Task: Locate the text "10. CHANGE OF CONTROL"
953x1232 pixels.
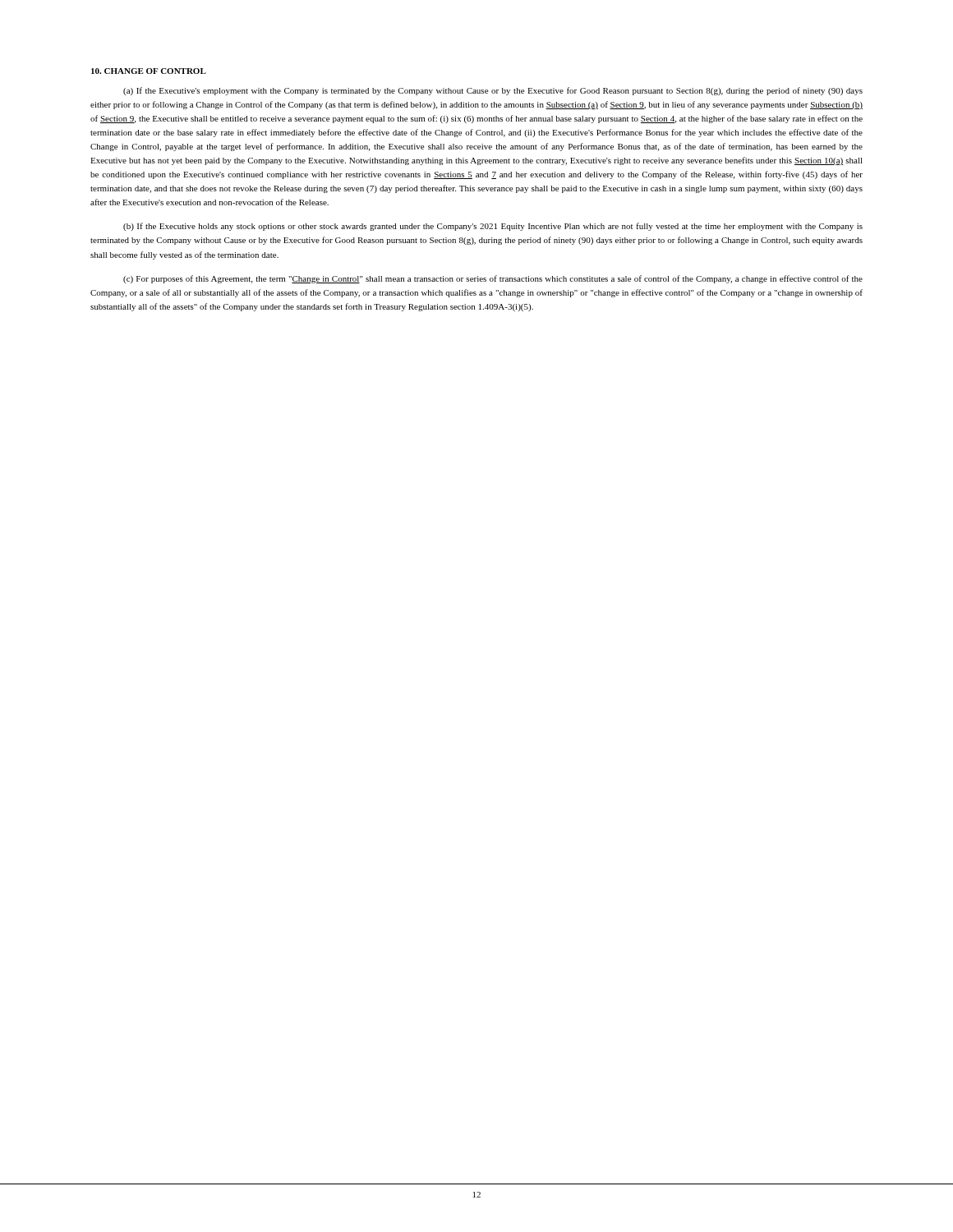Action: click(148, 71)
